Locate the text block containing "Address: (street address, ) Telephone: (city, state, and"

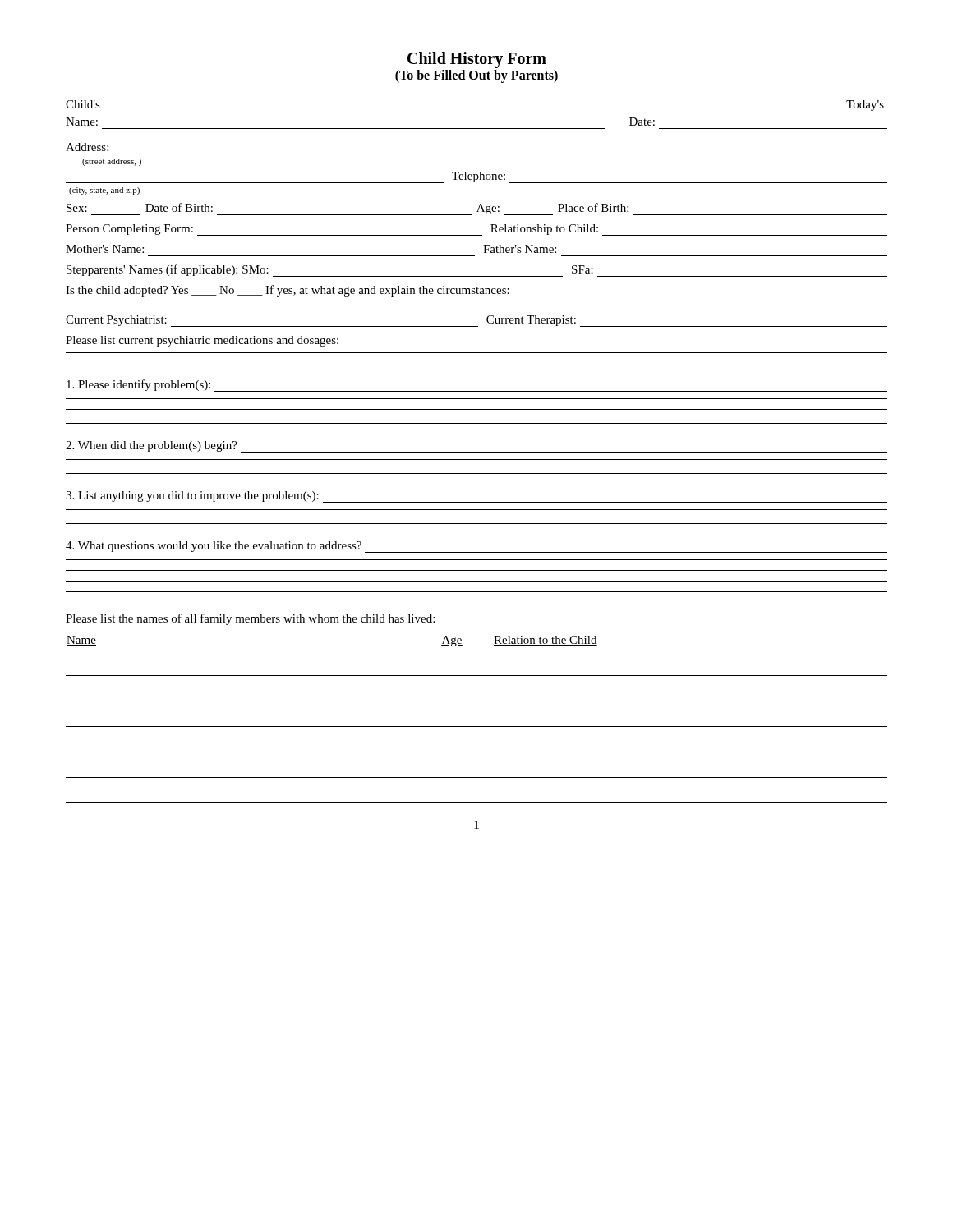(x=476, y=167)
